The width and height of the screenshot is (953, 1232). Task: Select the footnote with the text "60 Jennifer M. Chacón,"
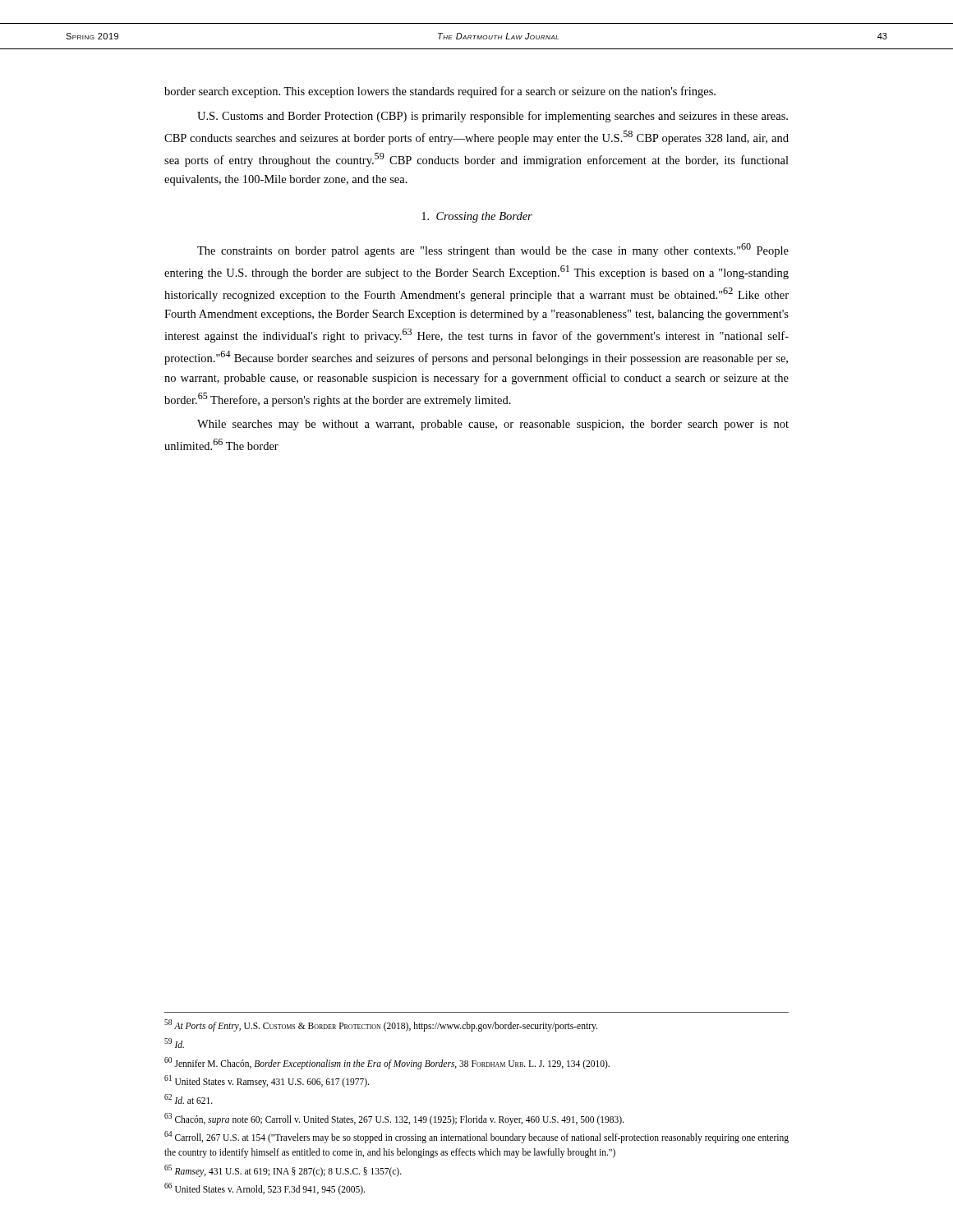pos(387,1062)
